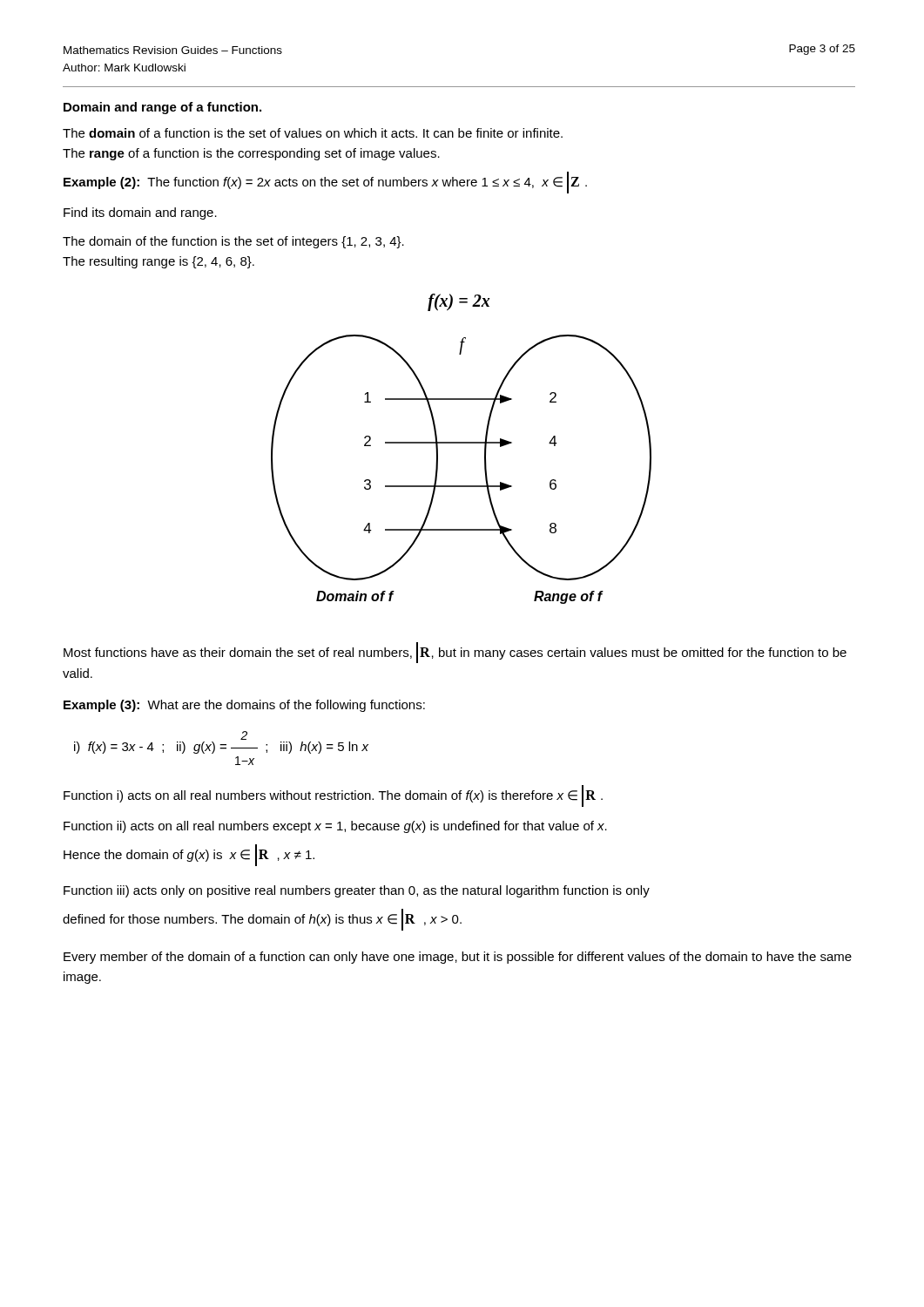Select the passage starting "Function i) acts"
Viewport: 924px width, 1307px height.
click(333, 796)
